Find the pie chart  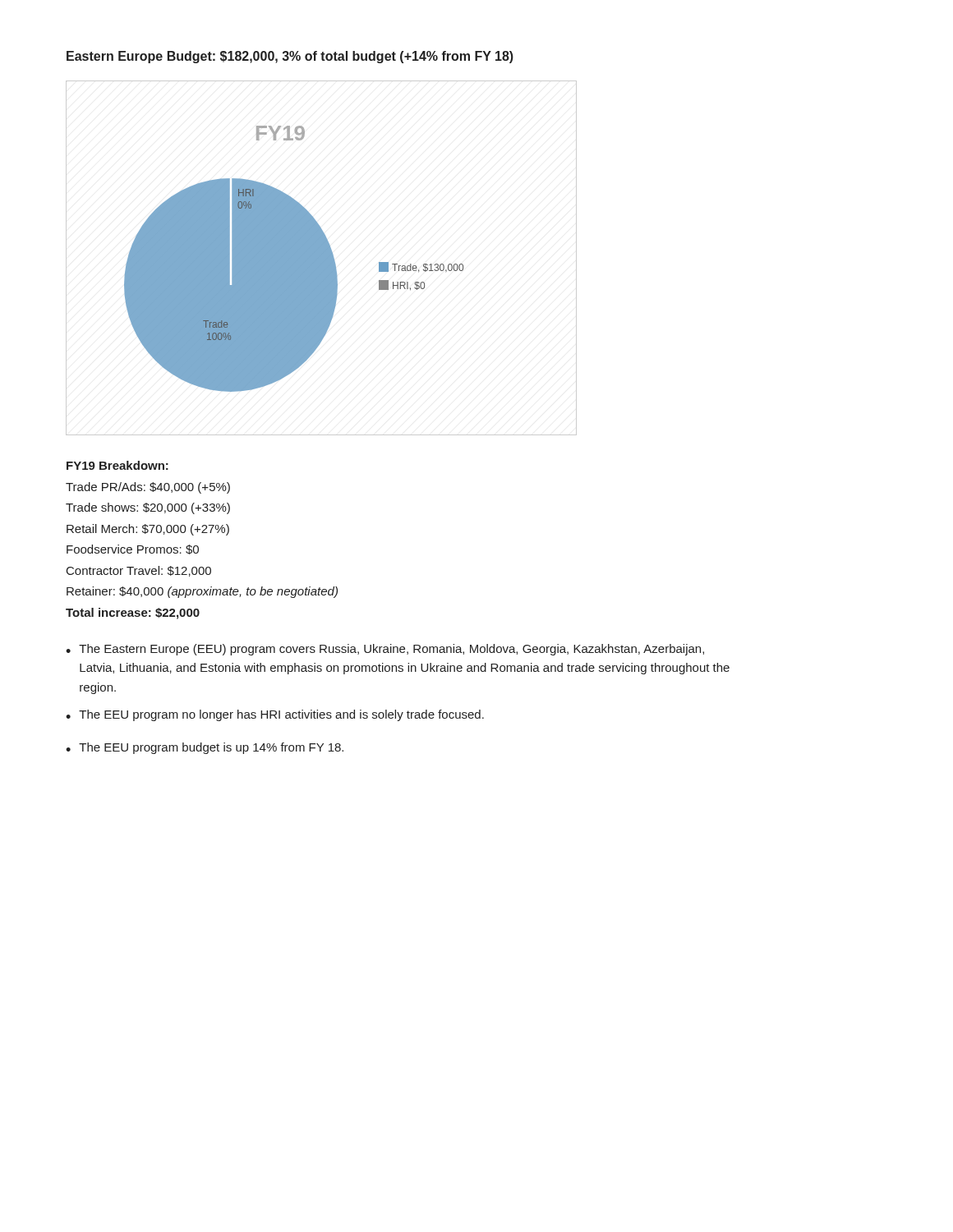(321, 258)
